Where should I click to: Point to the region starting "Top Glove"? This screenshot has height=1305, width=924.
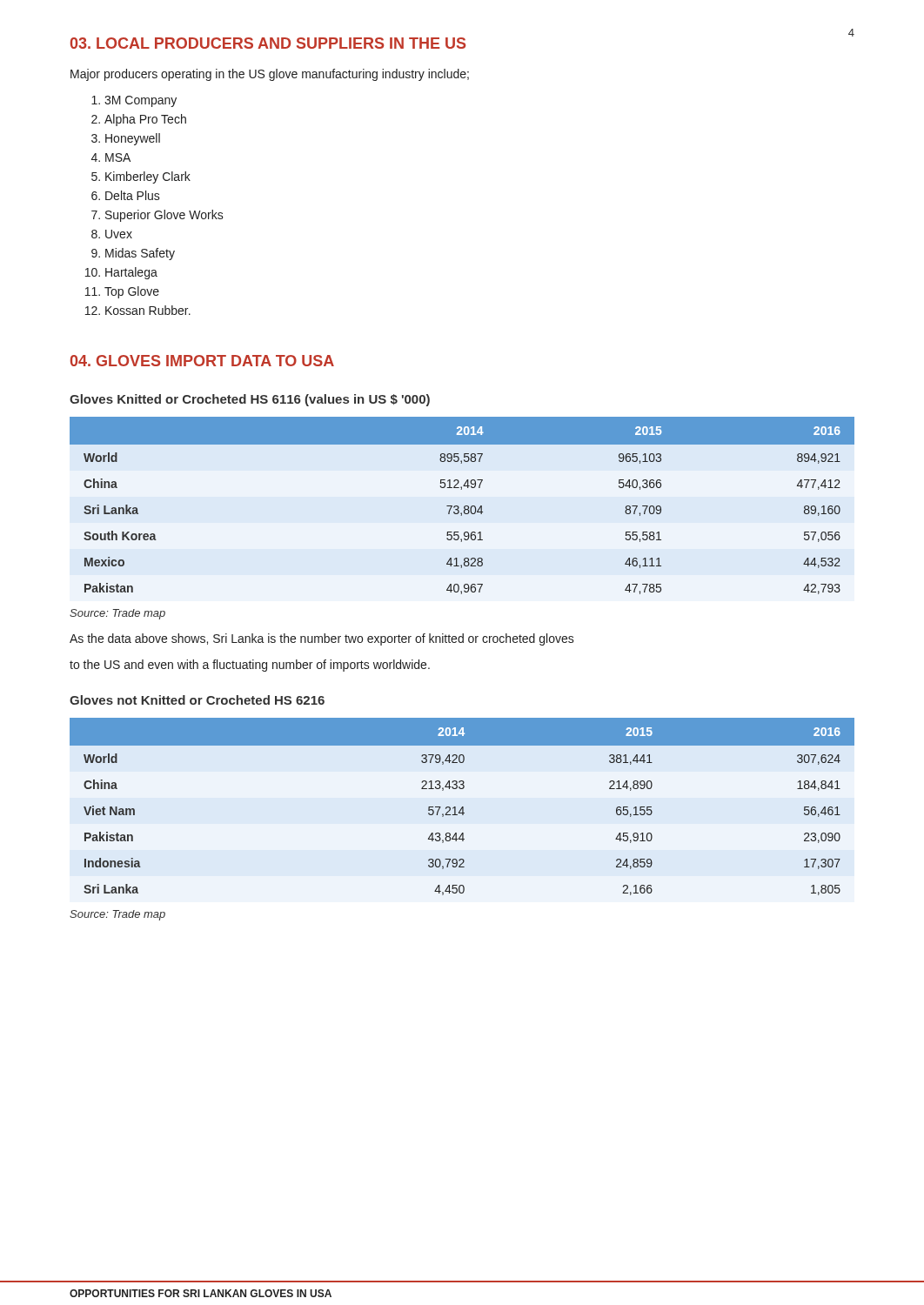pos(132,291)
